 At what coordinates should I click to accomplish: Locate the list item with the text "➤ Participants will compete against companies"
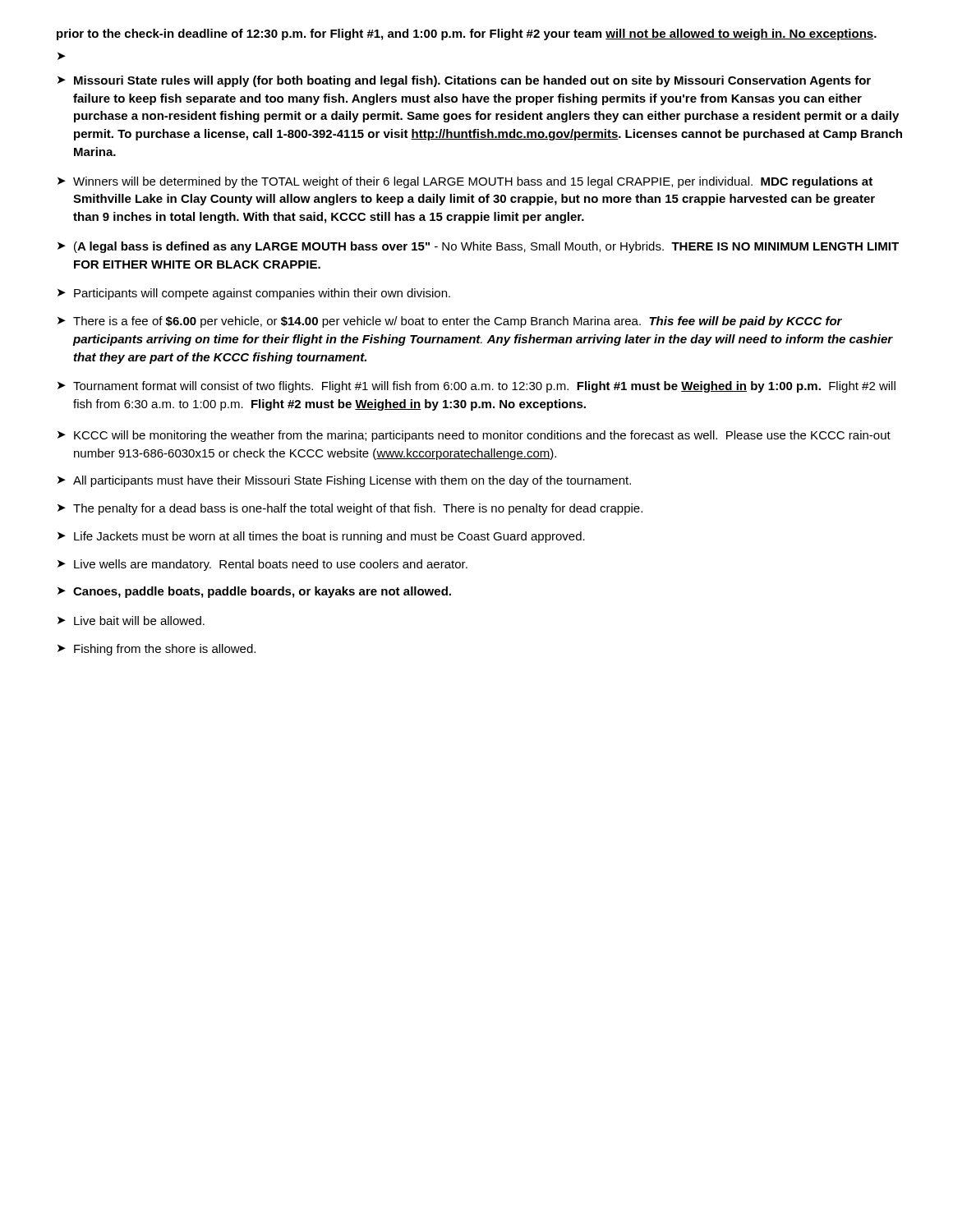tap(254, 294)
